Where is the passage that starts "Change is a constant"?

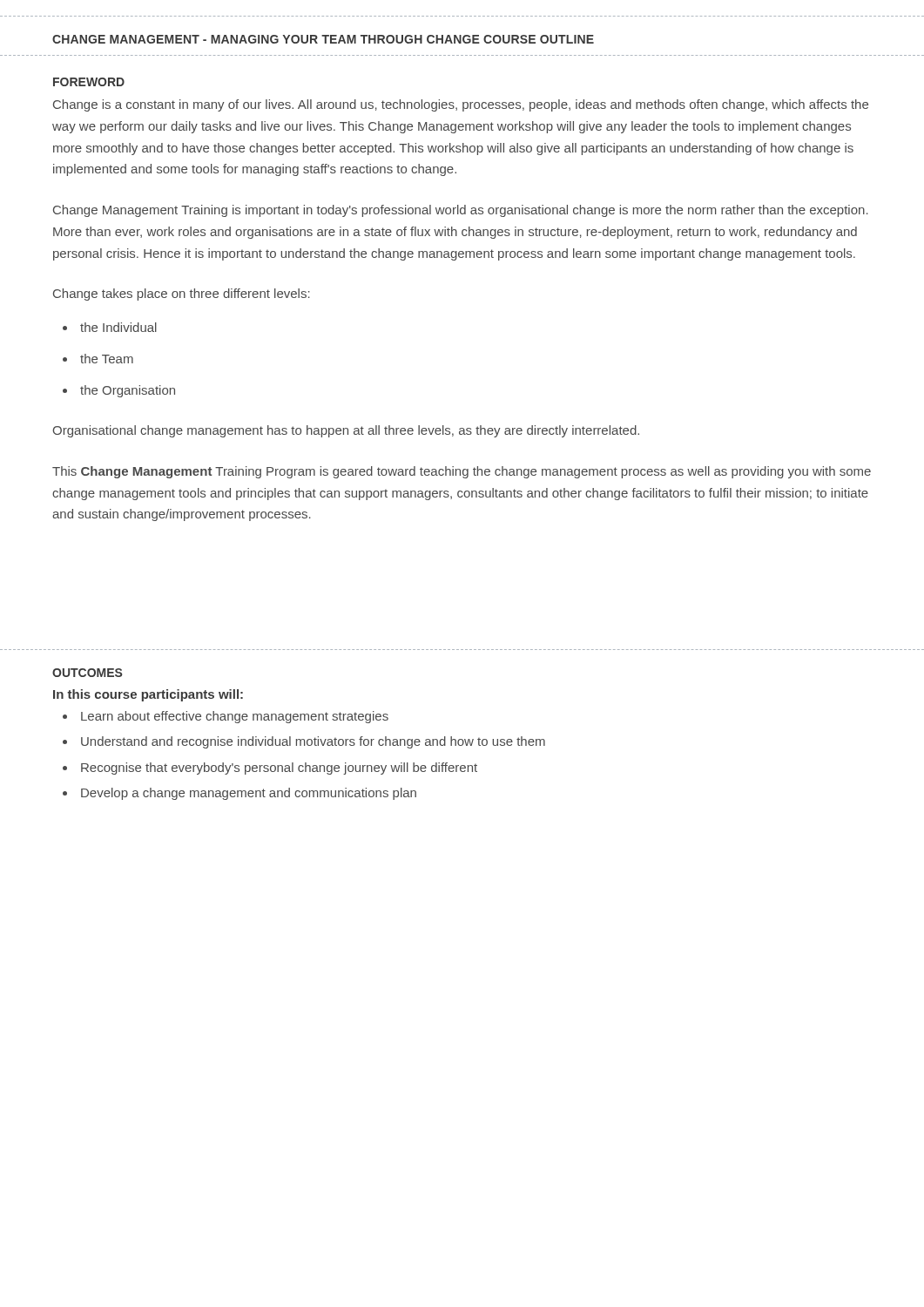click(462, 137)
